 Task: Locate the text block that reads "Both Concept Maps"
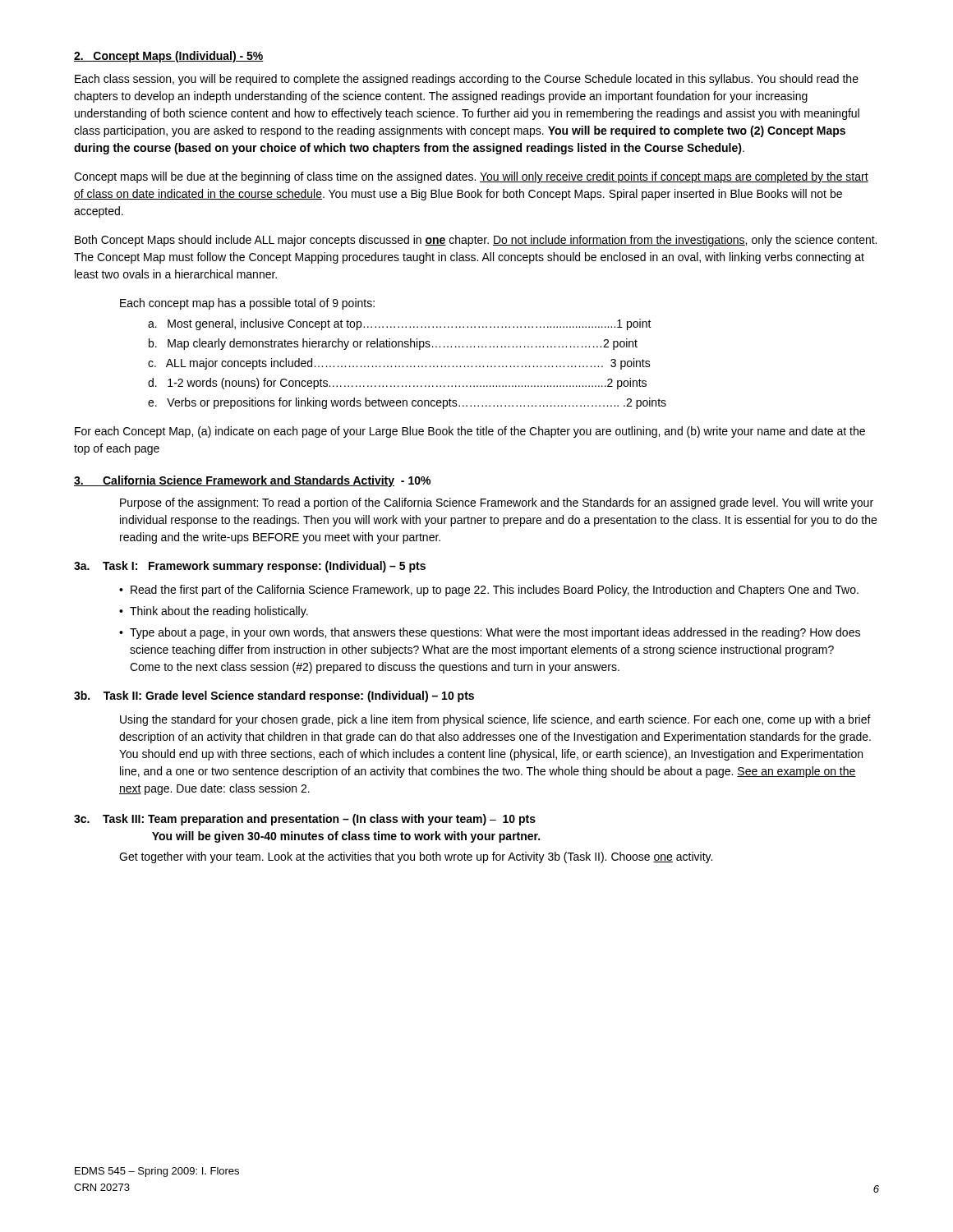coord(476,257)
